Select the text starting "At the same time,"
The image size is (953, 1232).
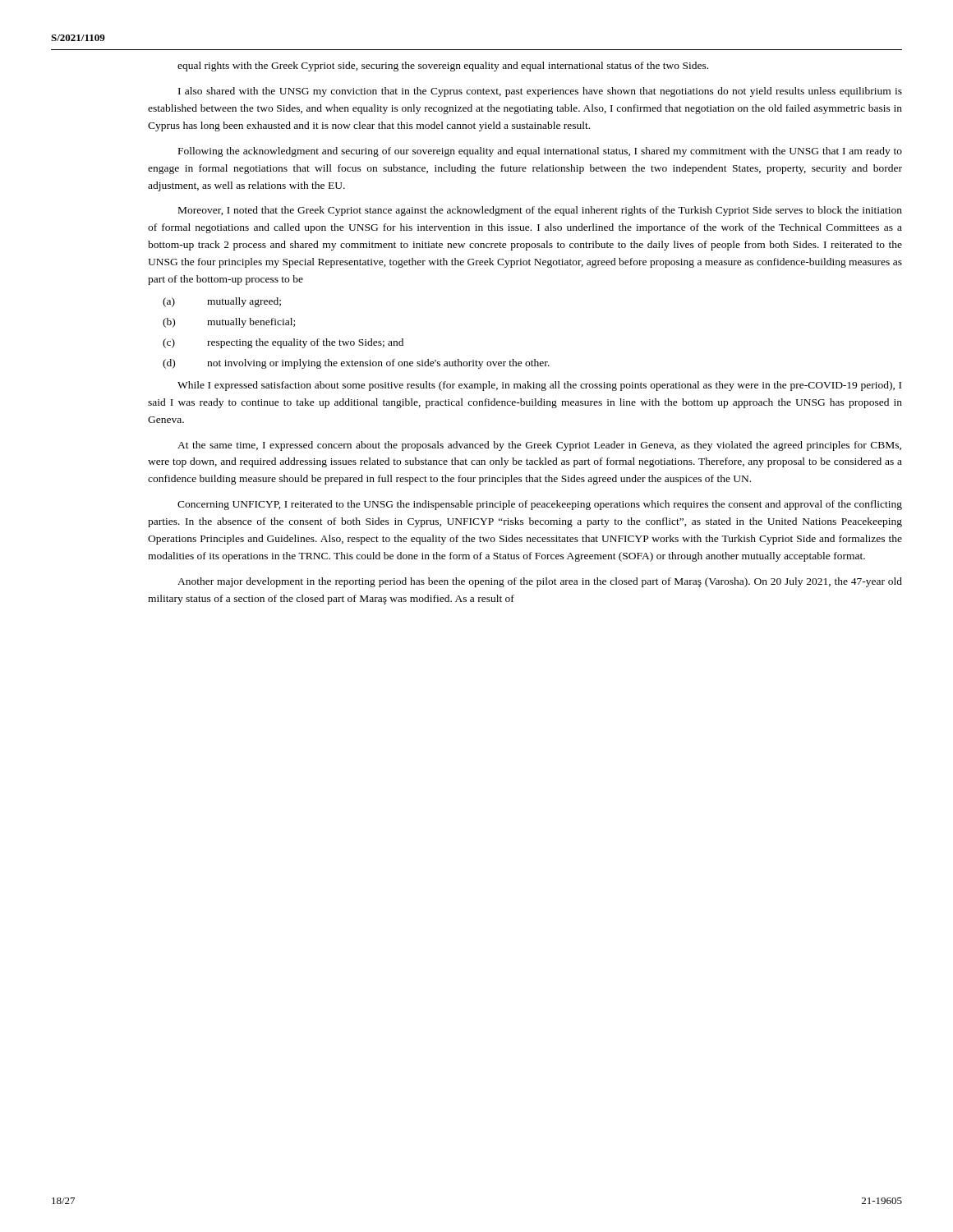pyautogui.click(x=525, y=462)
